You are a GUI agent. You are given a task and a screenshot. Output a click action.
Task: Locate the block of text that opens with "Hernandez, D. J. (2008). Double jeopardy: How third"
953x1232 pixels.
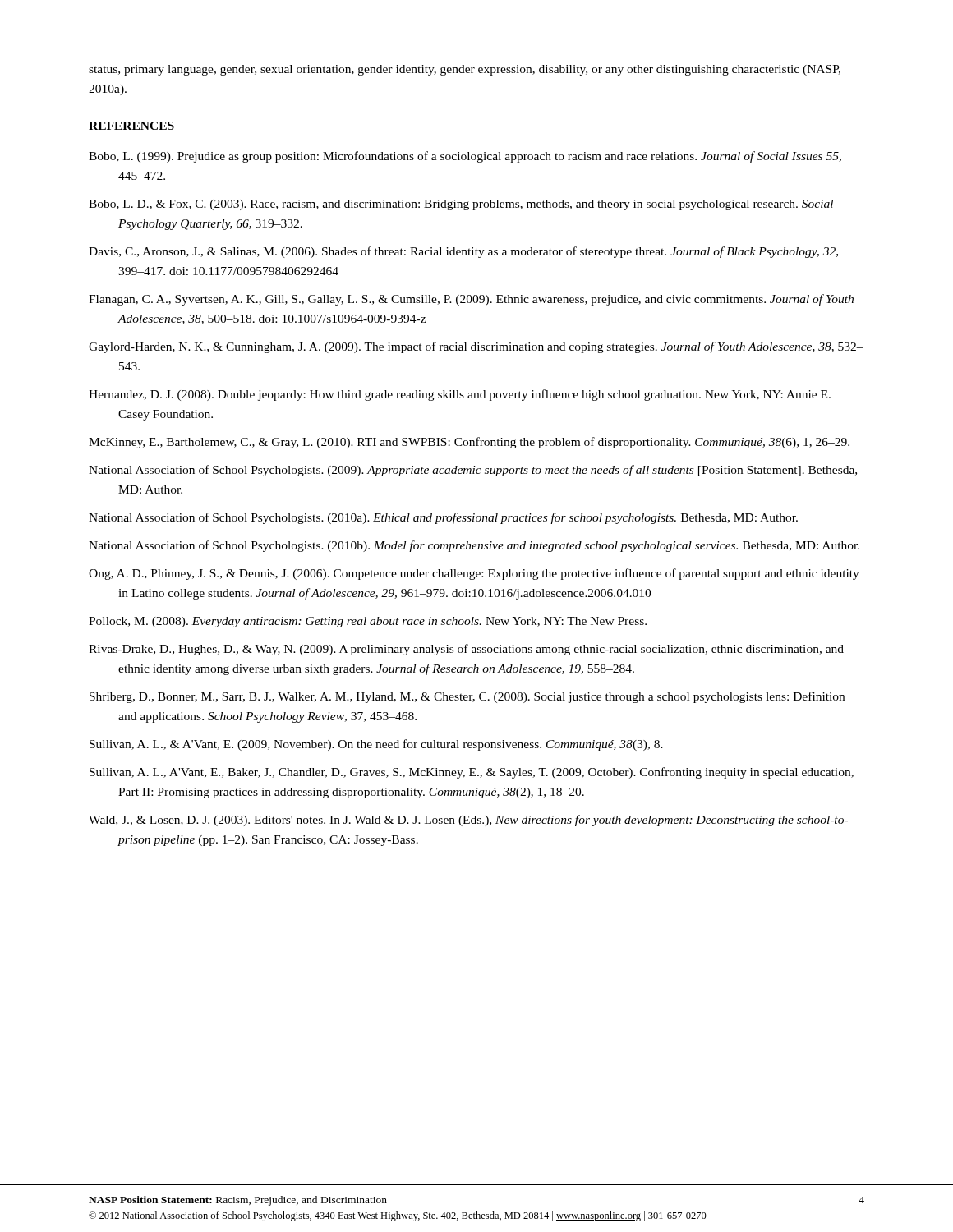[x=460, y=404]
